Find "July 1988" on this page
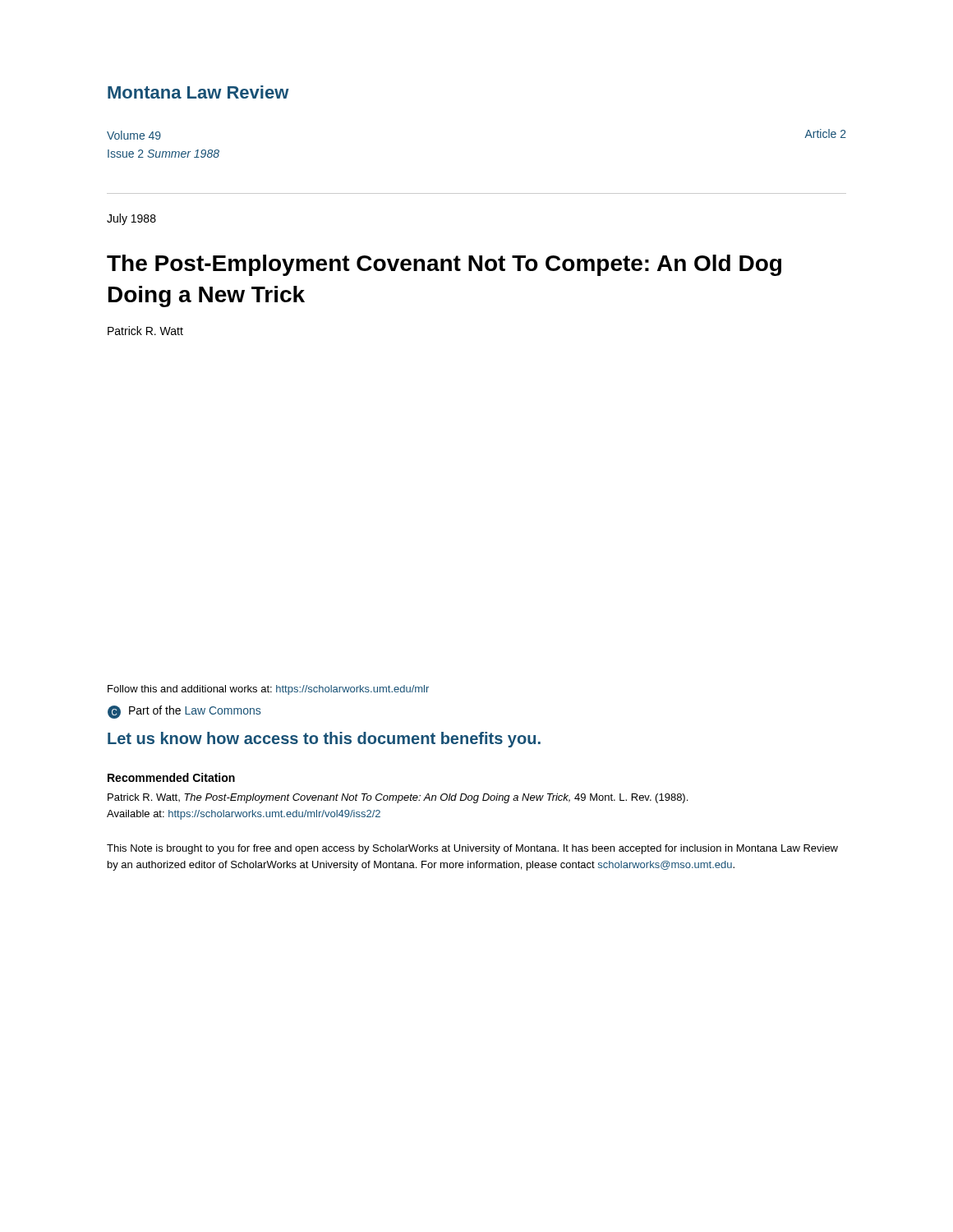This screenshot has height=1232, width=953. pyautogui.click(x=131, y=218)
